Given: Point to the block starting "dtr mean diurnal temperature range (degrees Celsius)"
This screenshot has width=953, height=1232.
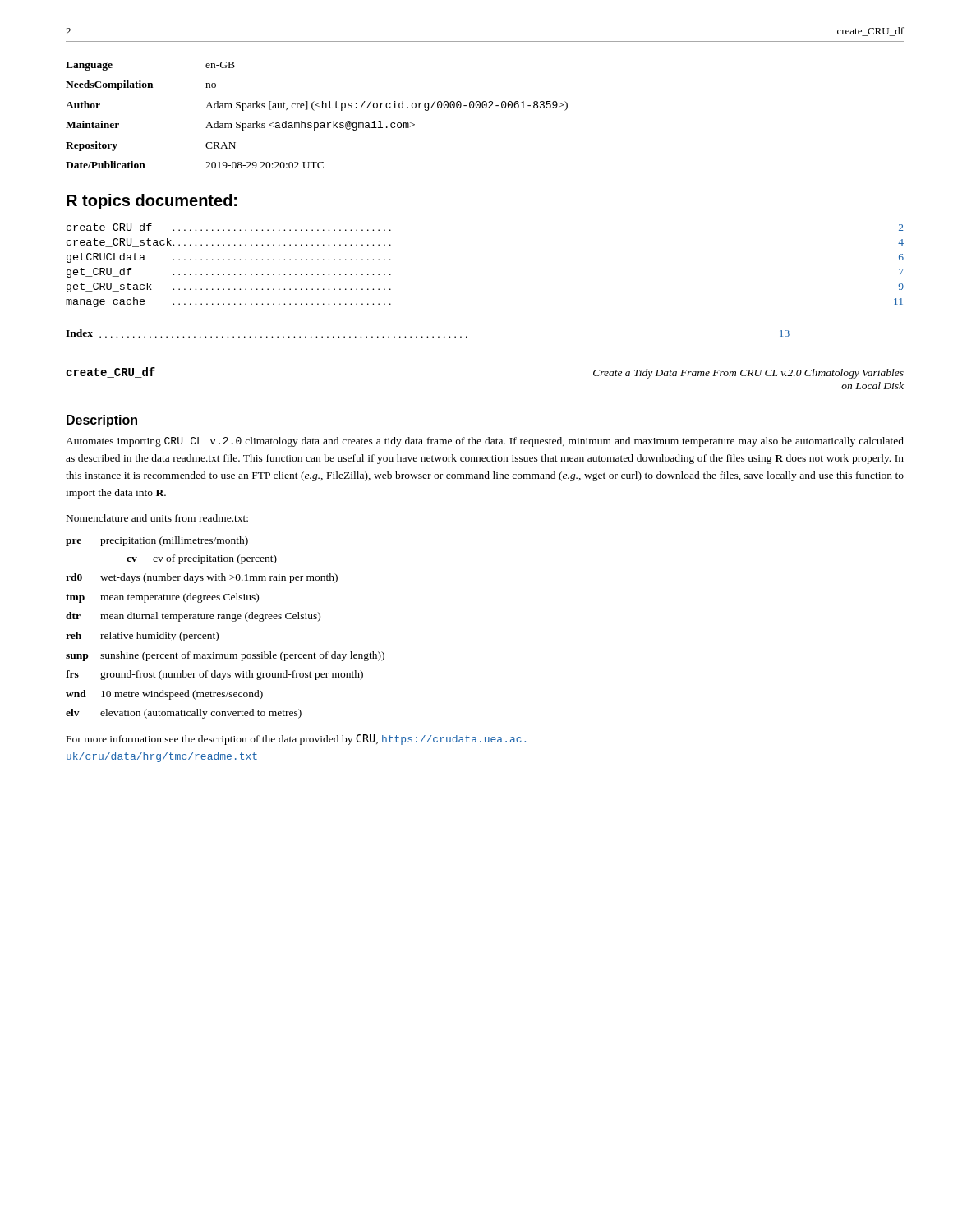Looking at the screenshot, I should click(193, 617).
